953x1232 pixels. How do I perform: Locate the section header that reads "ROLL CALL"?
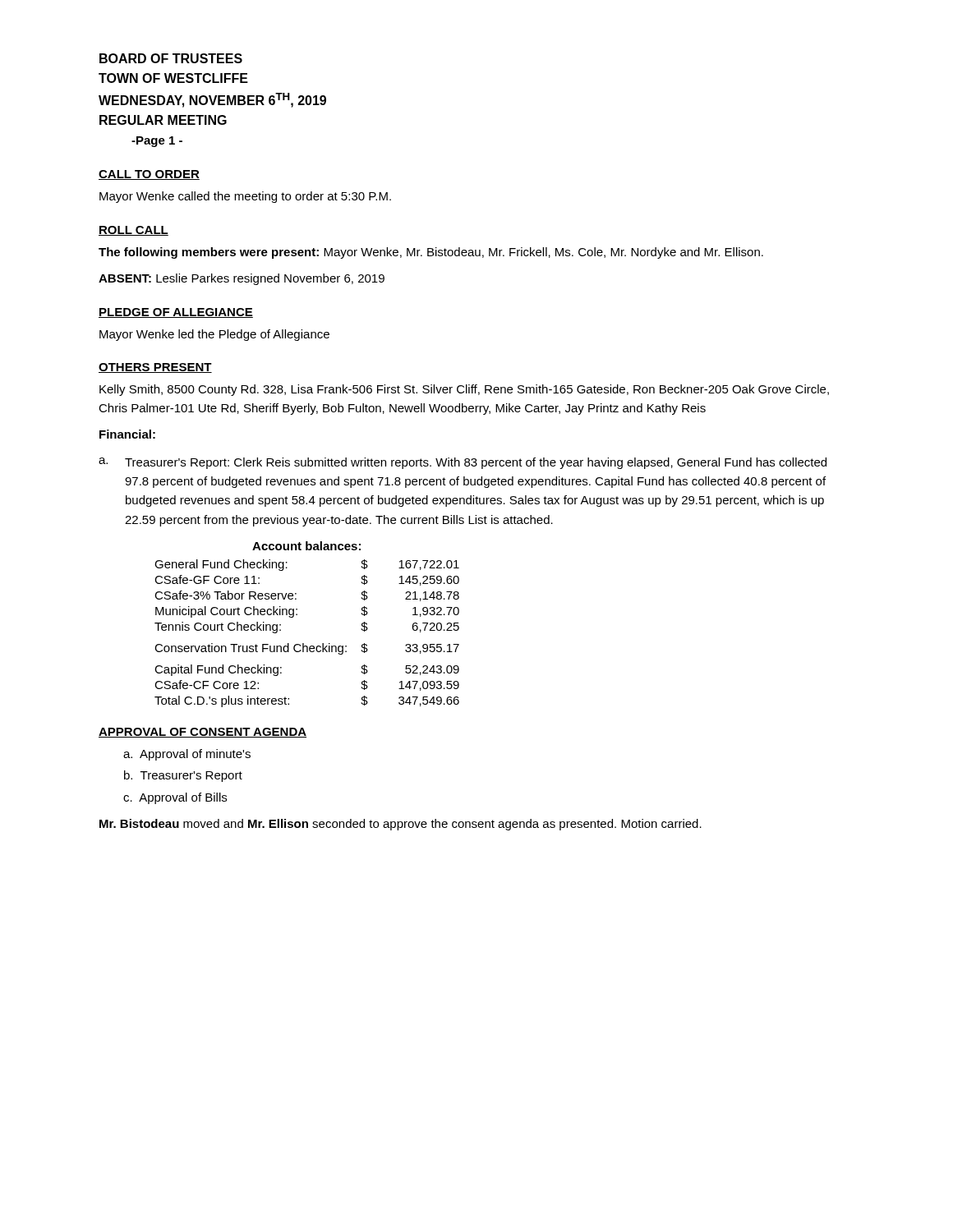pos(133,229)
